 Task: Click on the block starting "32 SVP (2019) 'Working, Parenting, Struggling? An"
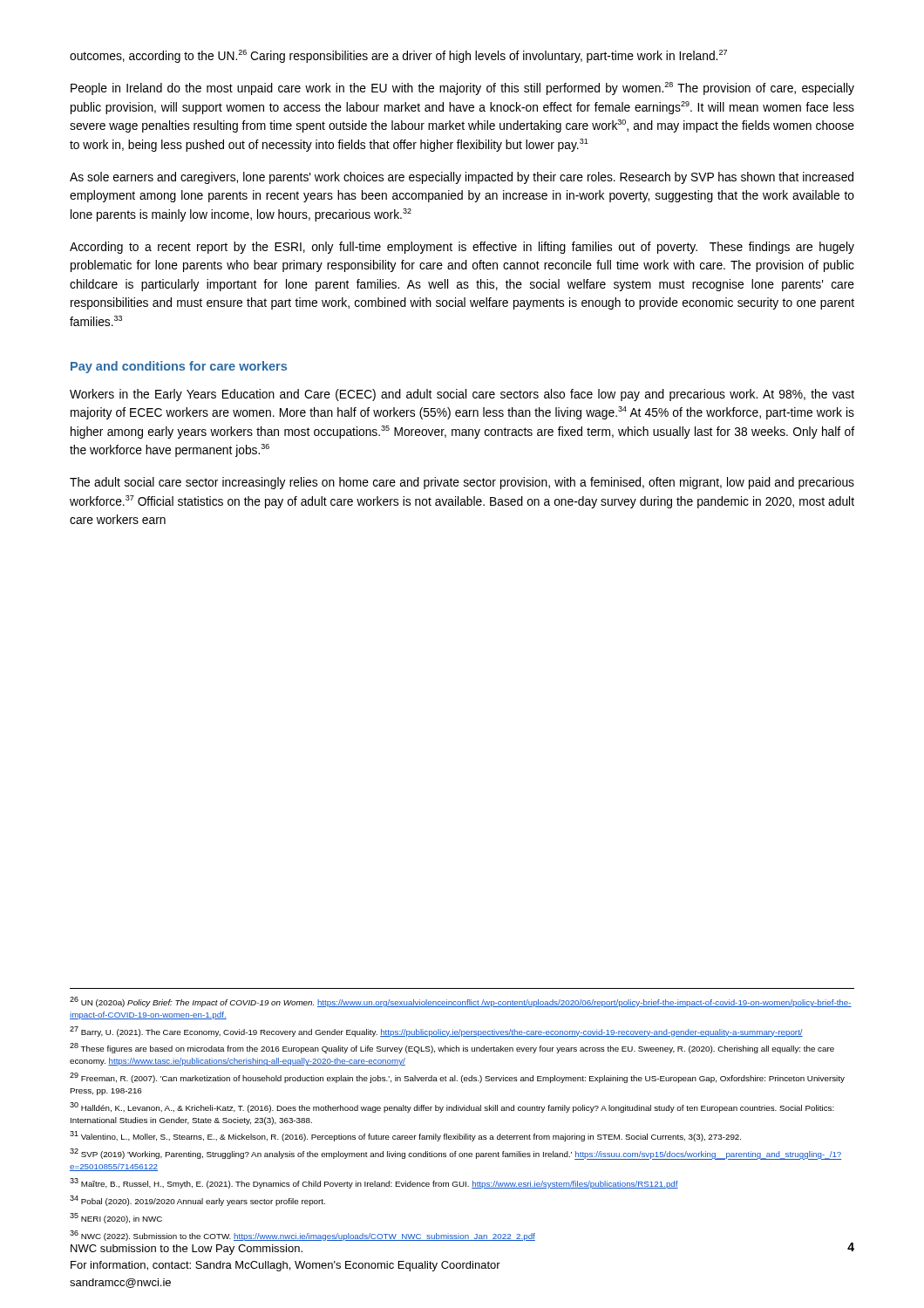[x=456, y=1159]
